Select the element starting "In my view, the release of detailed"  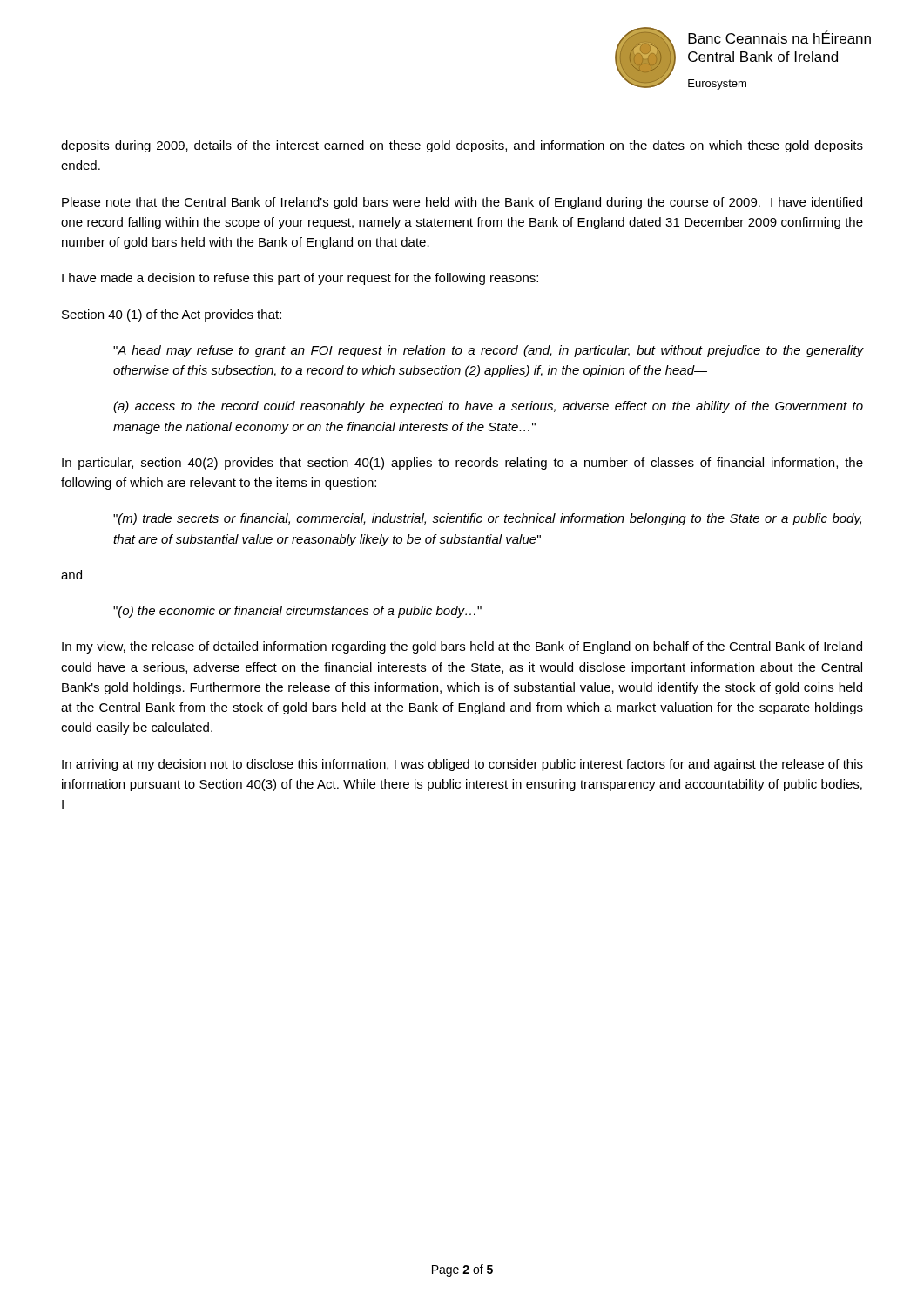(462, 687)
